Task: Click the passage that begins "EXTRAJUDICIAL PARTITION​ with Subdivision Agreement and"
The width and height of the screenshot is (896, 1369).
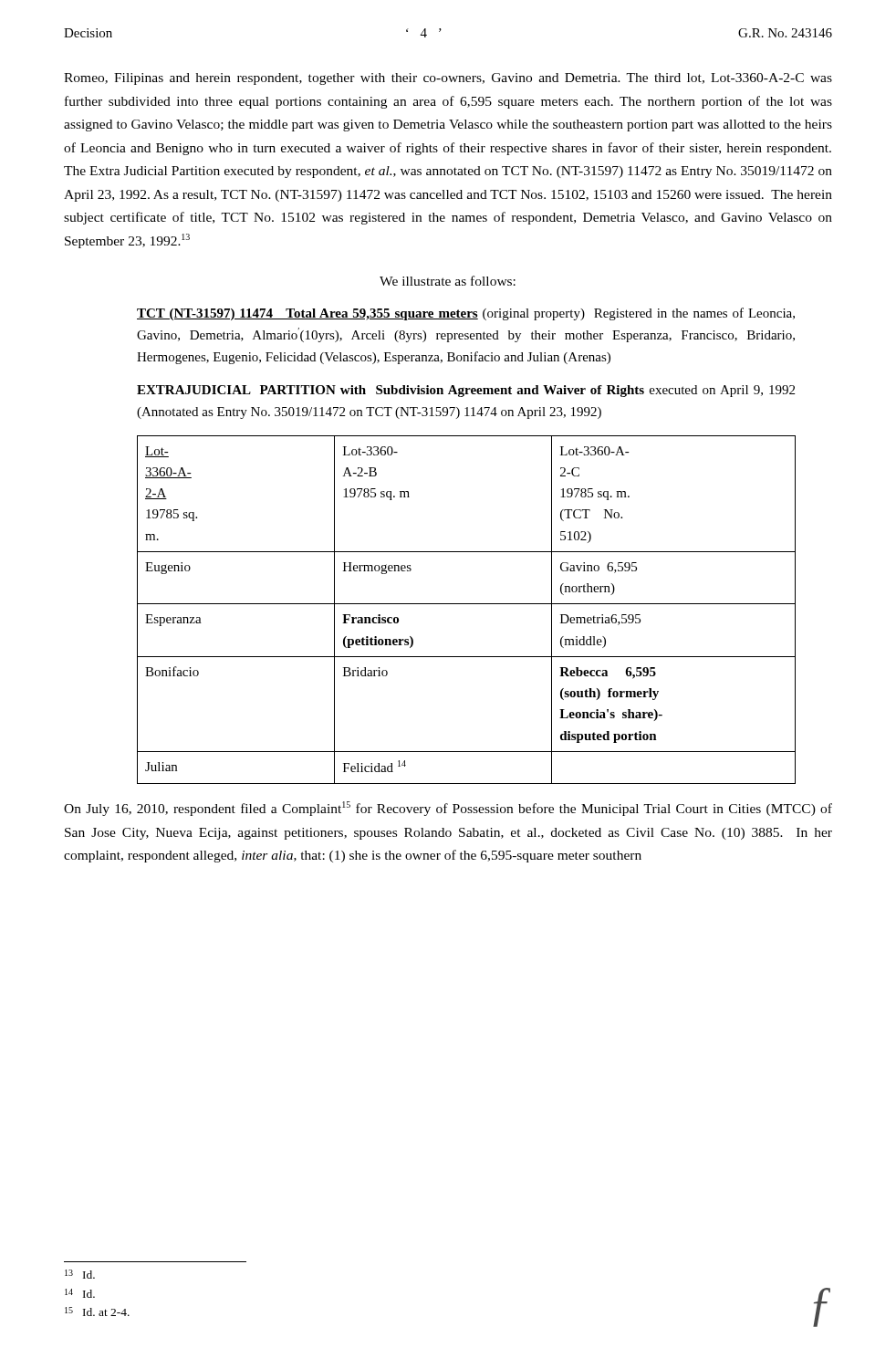Action: pos(466,400)
